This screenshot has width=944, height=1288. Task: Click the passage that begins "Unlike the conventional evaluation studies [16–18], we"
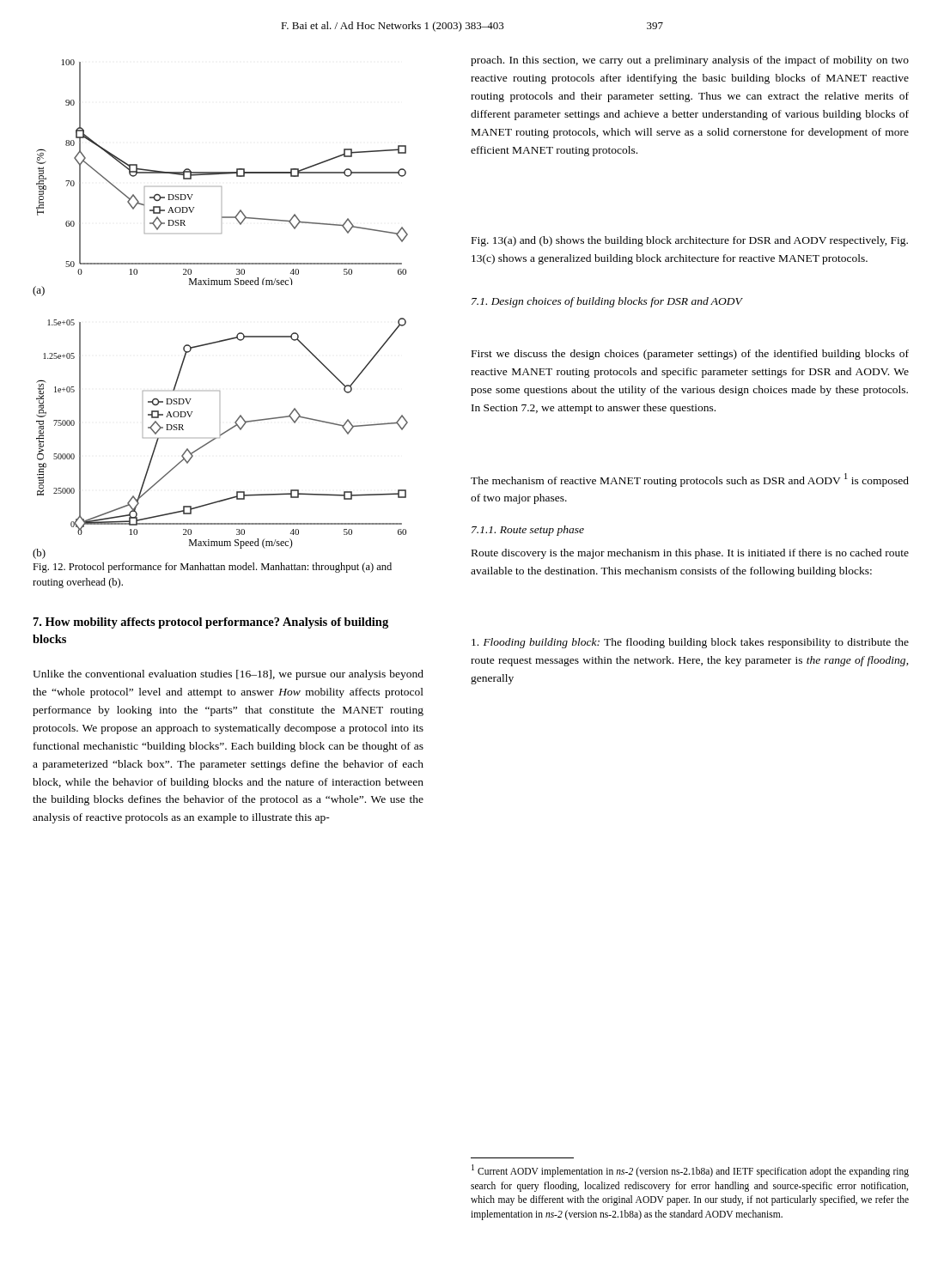click(228, 745)
